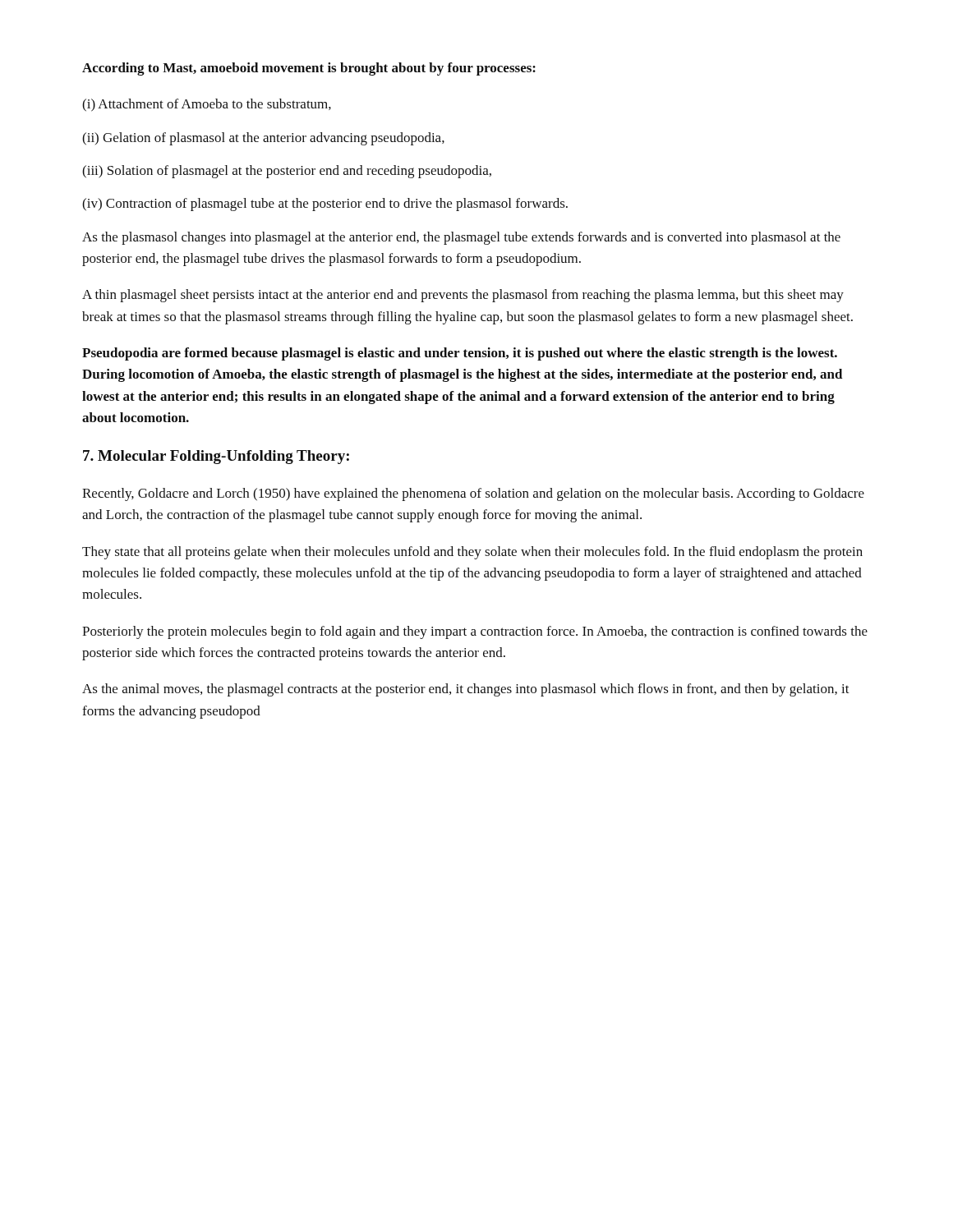
Task: Find the text block containing "Recently, Goldacre and Lorch (1950)"
Action: click(x=476, y=505)
